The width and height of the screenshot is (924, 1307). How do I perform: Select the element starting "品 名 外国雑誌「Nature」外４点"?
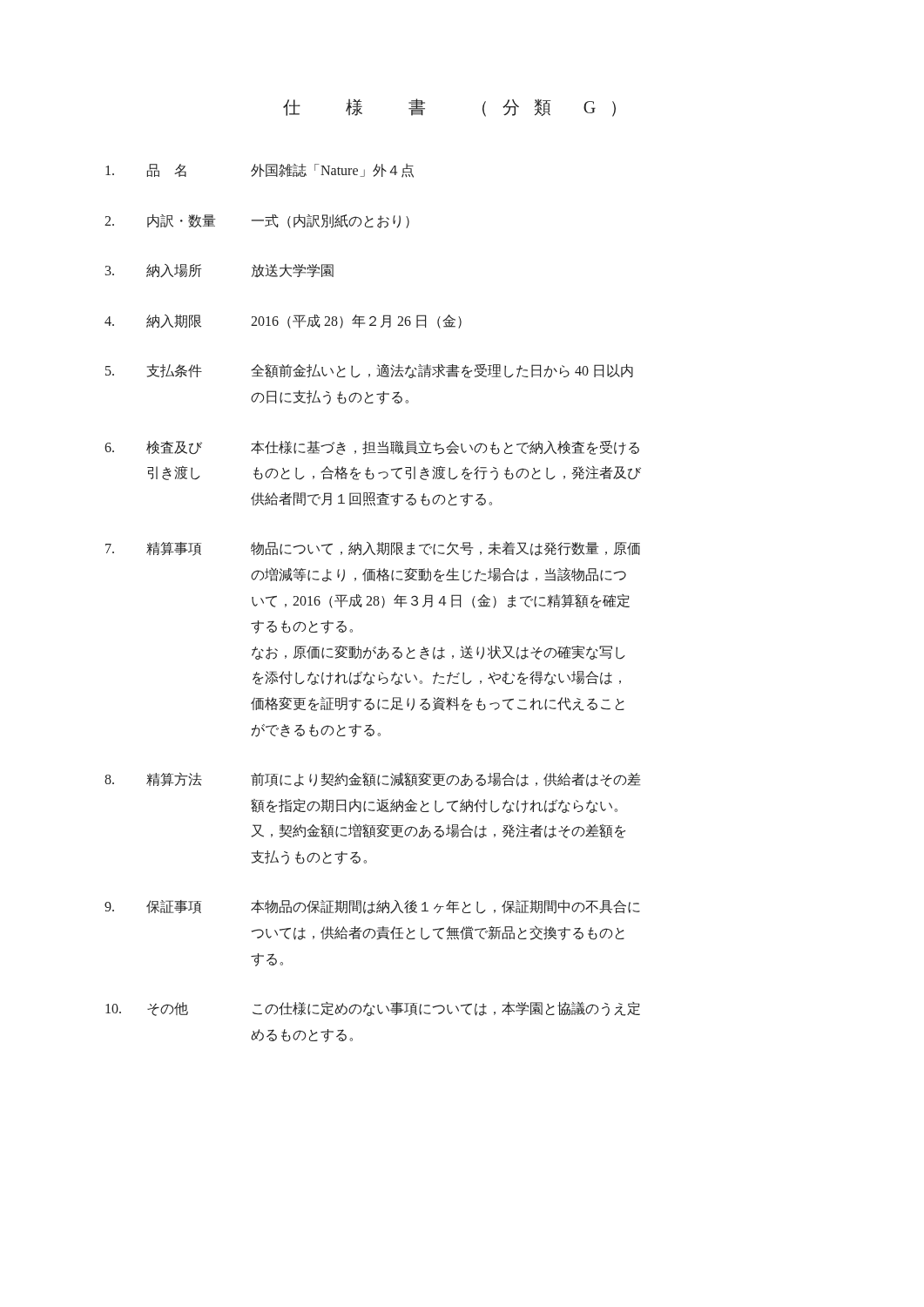(260, 171)
